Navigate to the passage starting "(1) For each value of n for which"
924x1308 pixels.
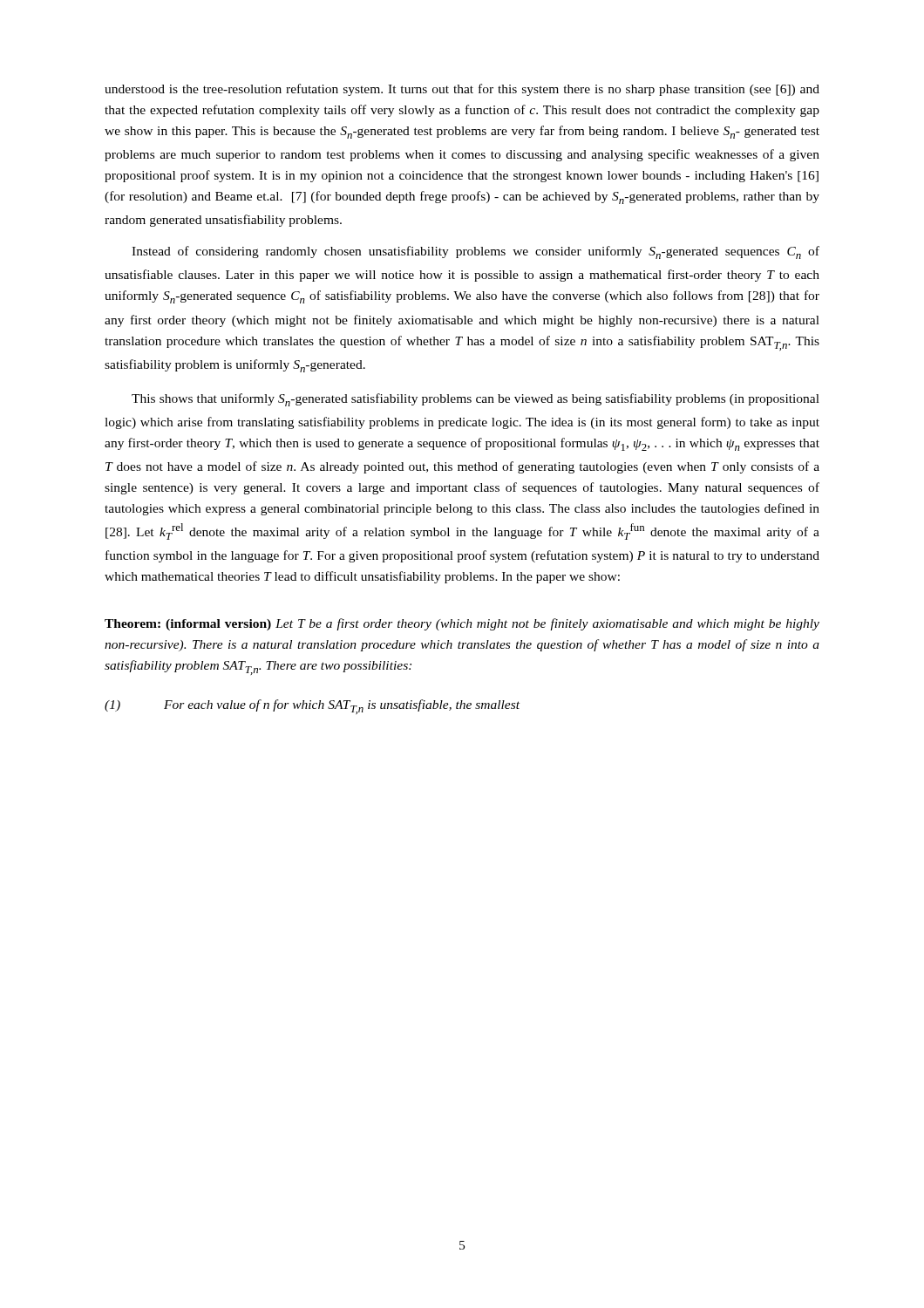coord(462,706)
